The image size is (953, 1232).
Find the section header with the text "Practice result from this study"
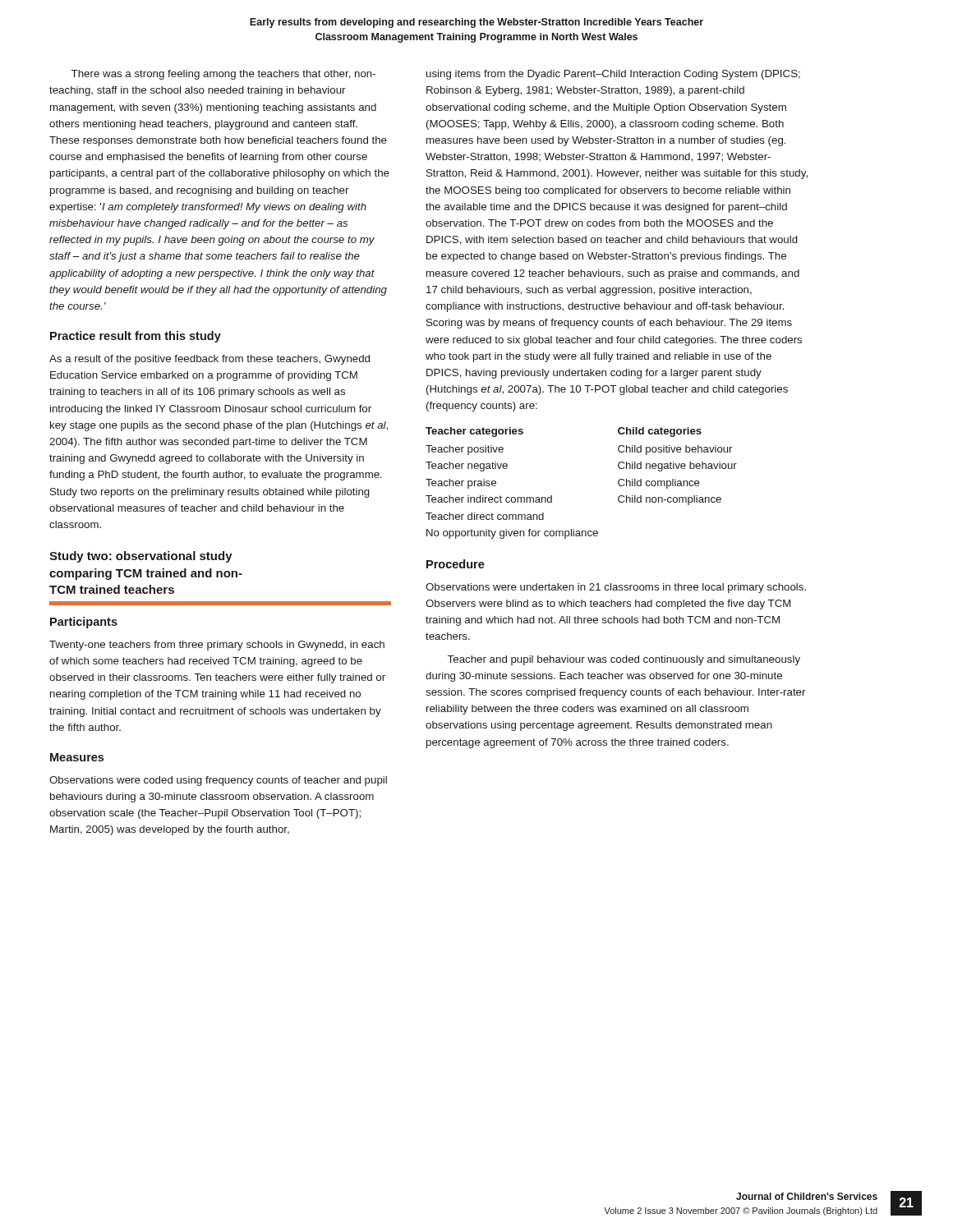(135, 336)
